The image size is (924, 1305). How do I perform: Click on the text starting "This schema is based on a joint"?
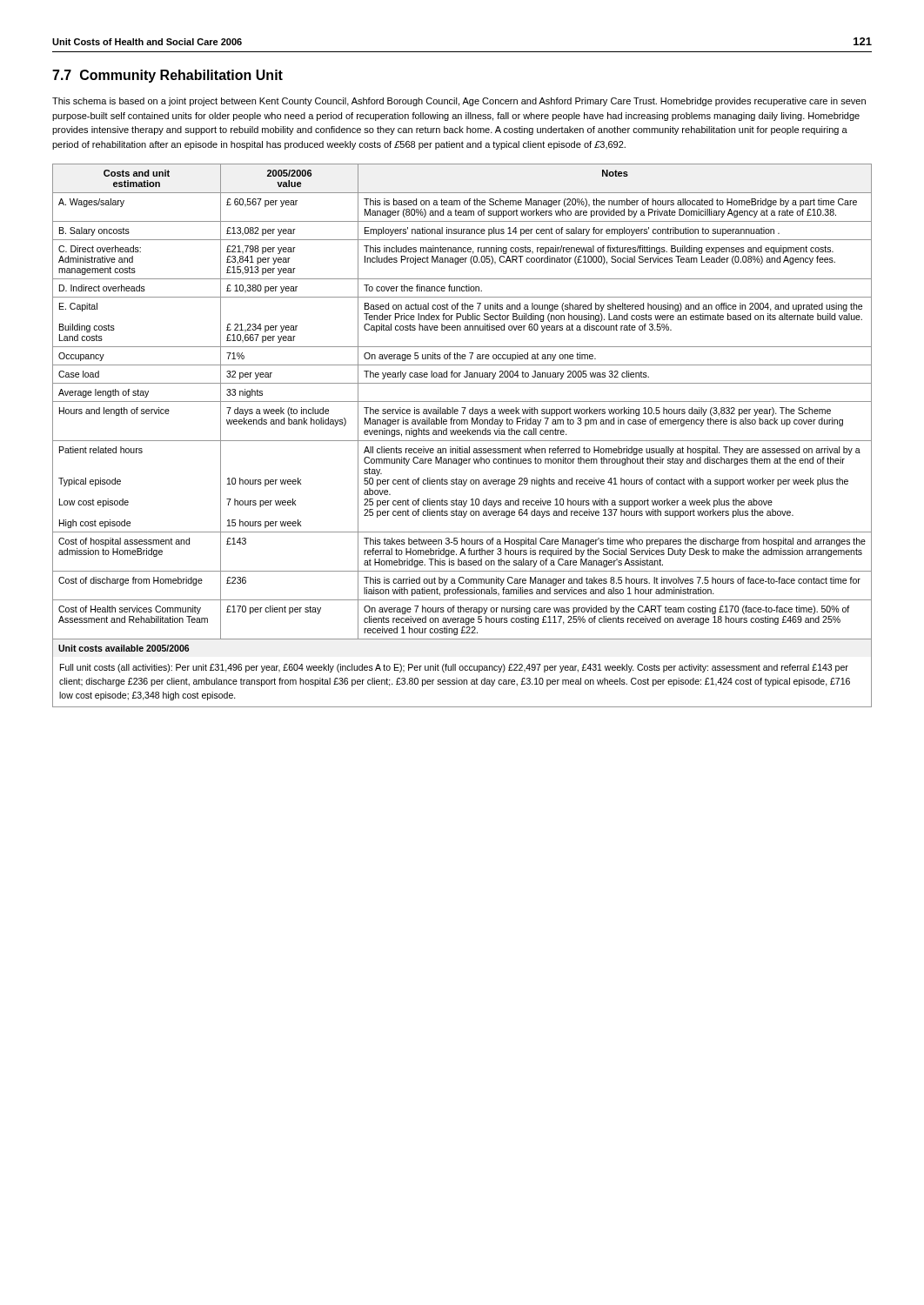pos(459,122)
